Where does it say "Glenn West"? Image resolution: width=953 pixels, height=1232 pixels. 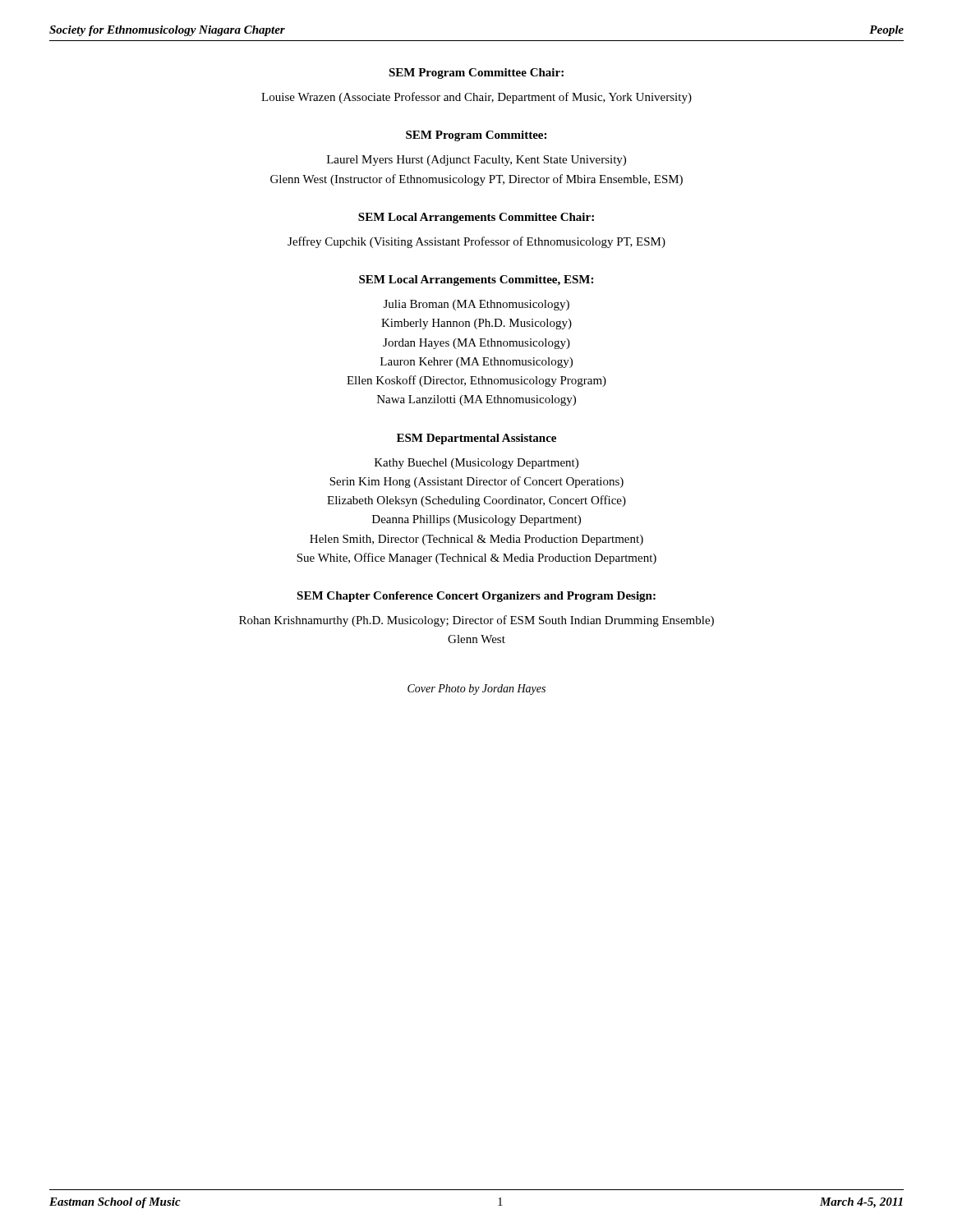coord(476,639)
